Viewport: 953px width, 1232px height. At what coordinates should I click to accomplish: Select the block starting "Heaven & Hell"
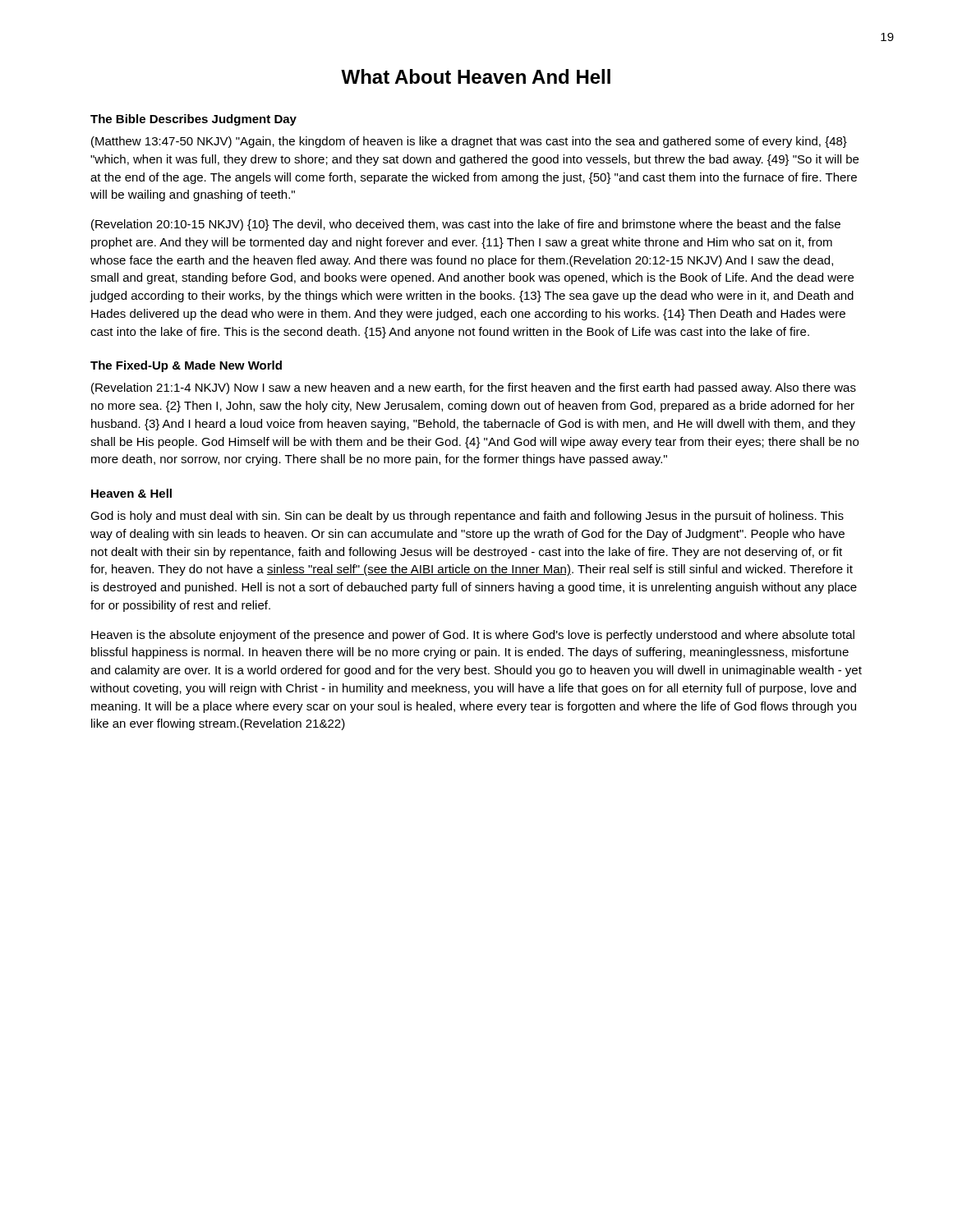131,493
